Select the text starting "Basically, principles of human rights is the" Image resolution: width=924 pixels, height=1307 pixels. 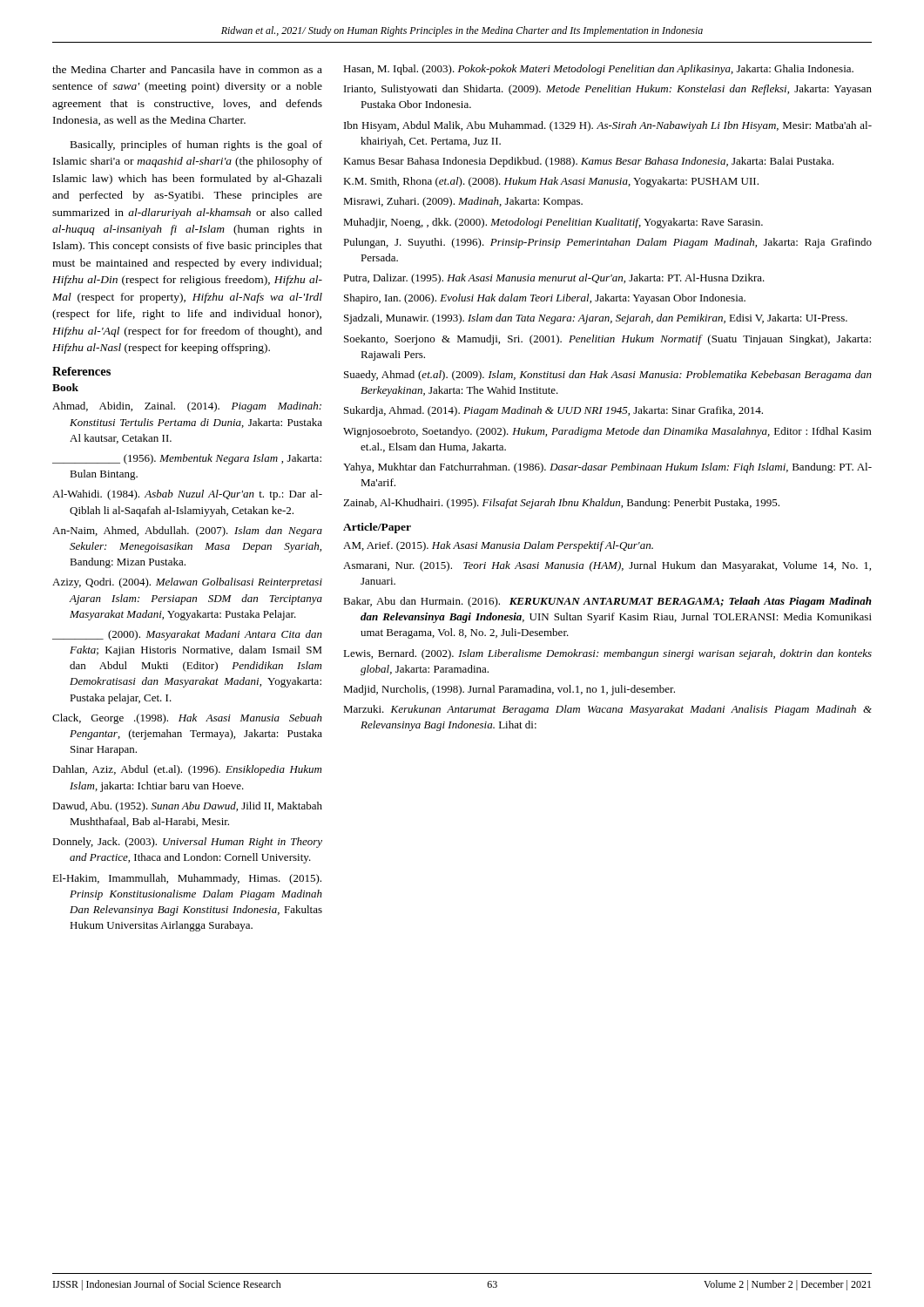click(x=187, y=246)
